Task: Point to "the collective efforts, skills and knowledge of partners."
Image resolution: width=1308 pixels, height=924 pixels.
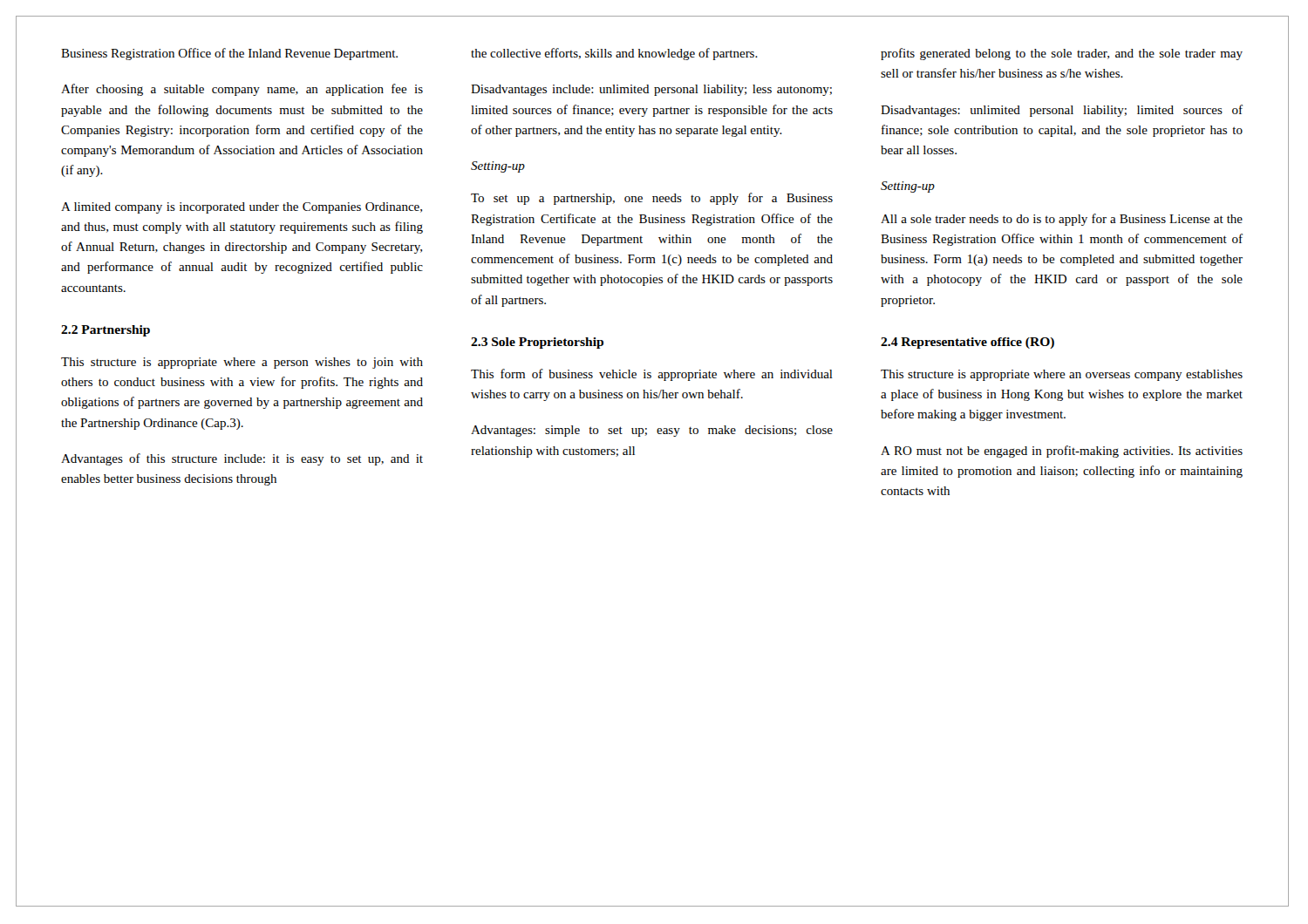Action: click(x=652, y=54)
